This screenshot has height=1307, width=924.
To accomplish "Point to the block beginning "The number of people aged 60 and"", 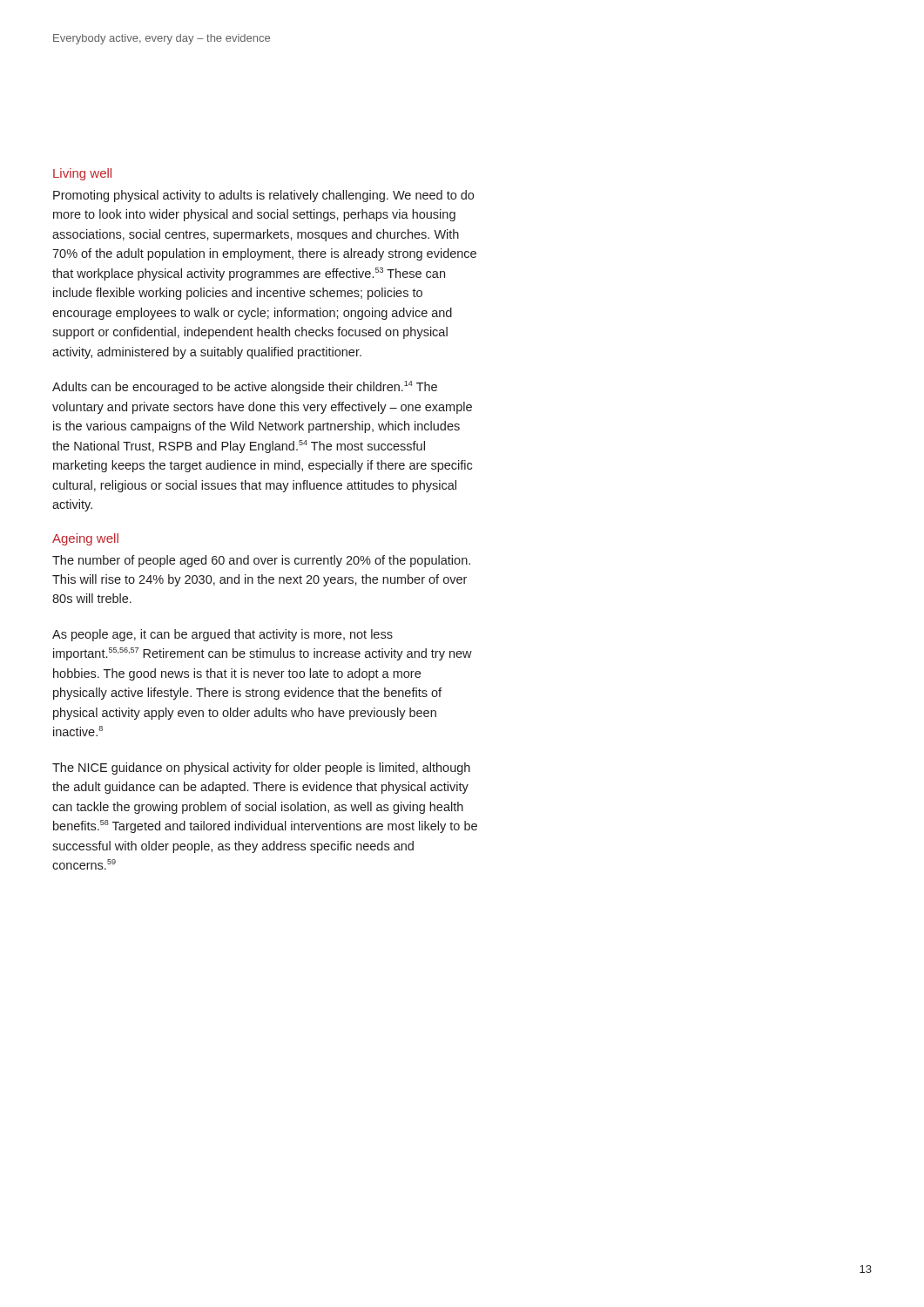I will pos(262,579).
